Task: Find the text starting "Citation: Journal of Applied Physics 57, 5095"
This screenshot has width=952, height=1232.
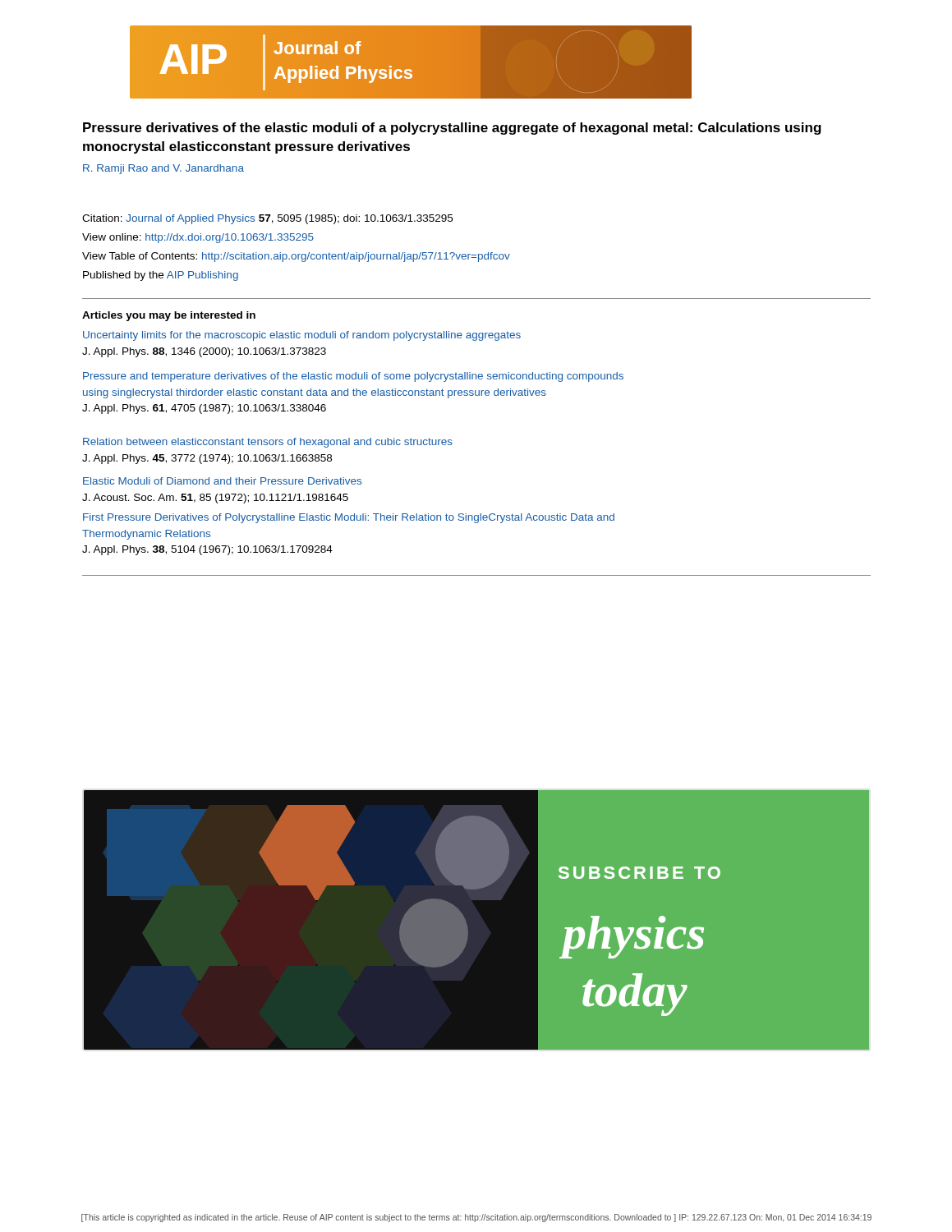Action: 476,247
